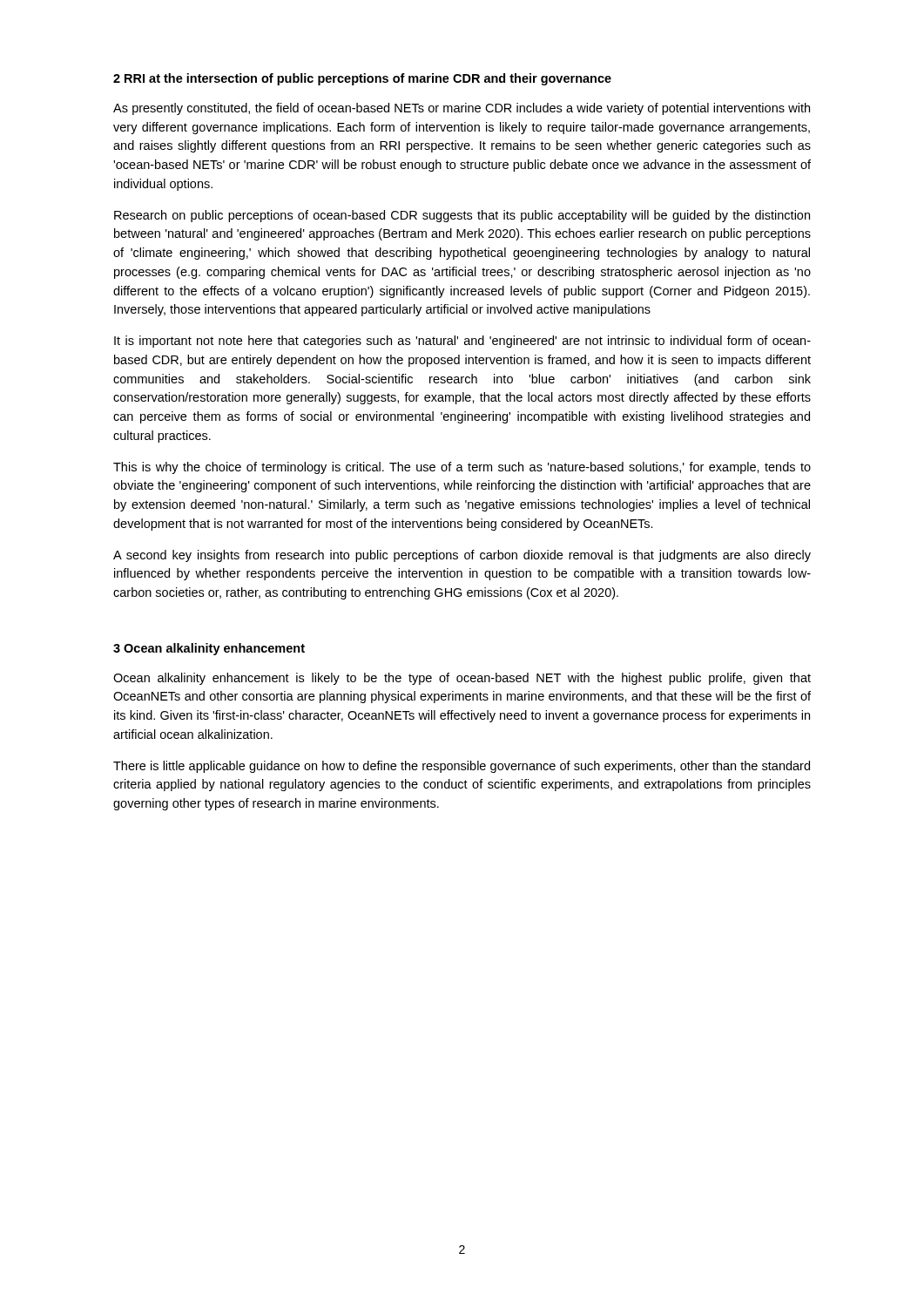Find the block on this page that starts "Ocean alkalinity enhancement is likely to be"

point(462,706)
